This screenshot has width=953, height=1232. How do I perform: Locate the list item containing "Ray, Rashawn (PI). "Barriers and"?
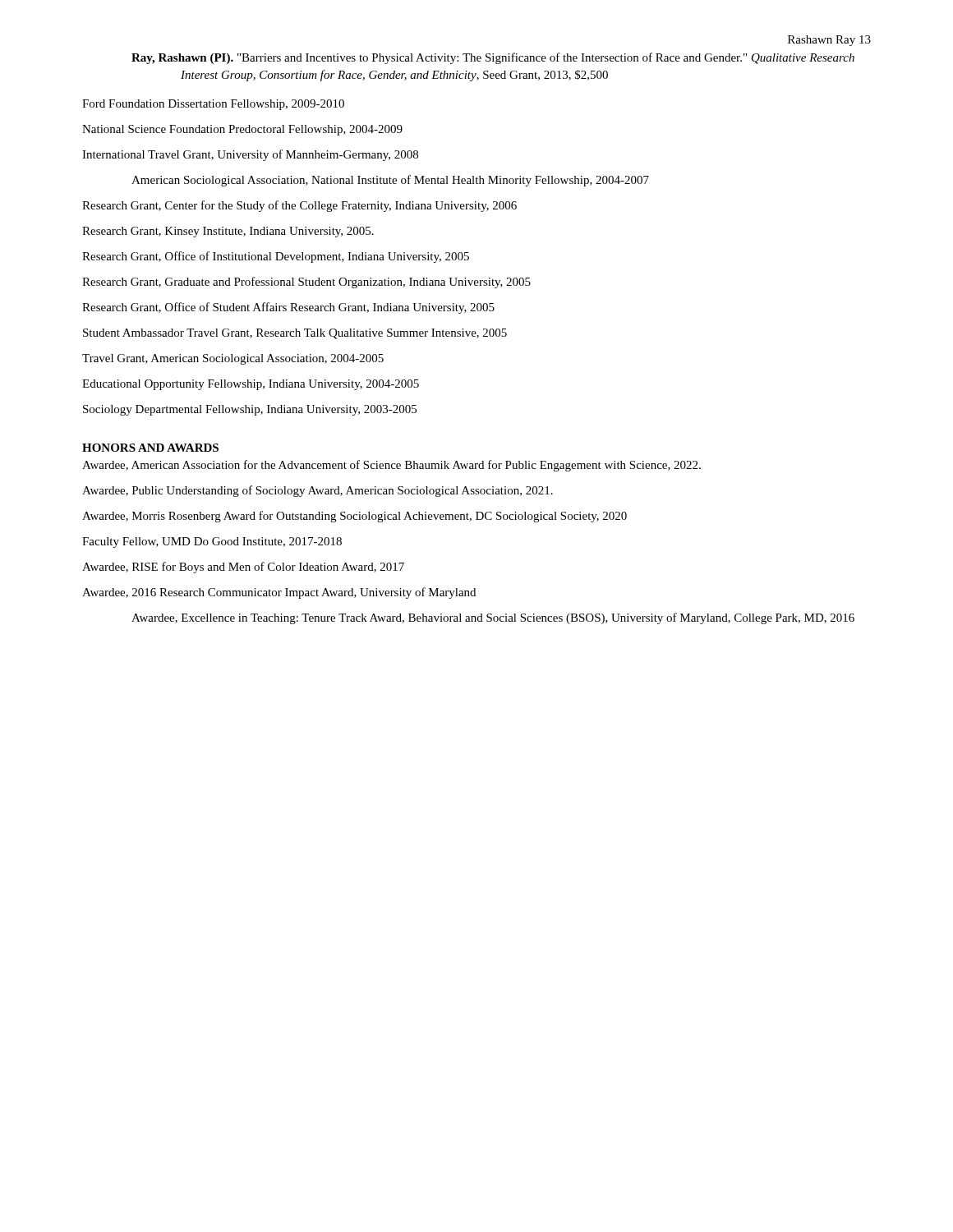[493, 66]
